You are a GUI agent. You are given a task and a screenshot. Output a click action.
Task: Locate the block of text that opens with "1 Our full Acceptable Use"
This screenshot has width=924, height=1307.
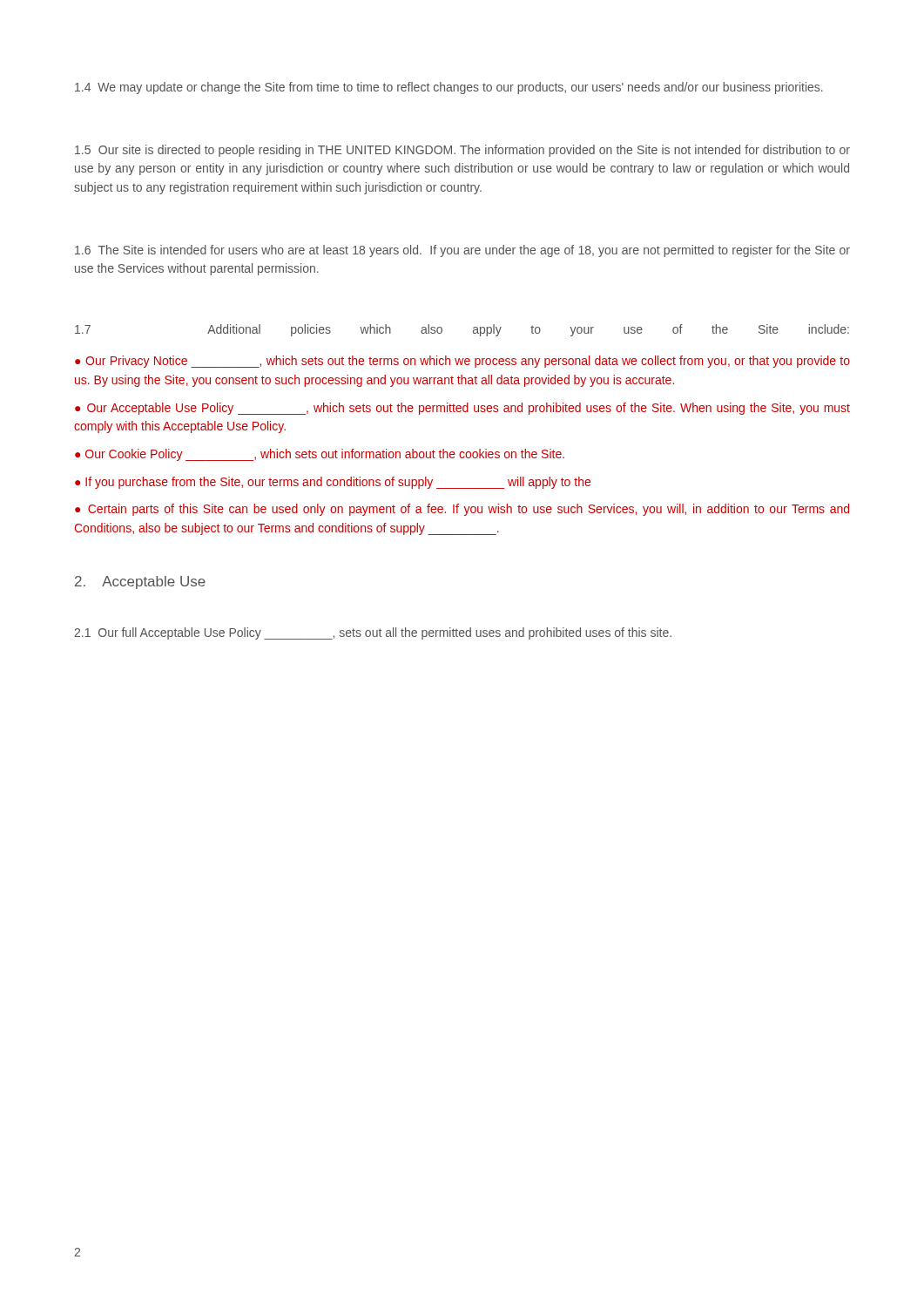click(x=373, y=632)
